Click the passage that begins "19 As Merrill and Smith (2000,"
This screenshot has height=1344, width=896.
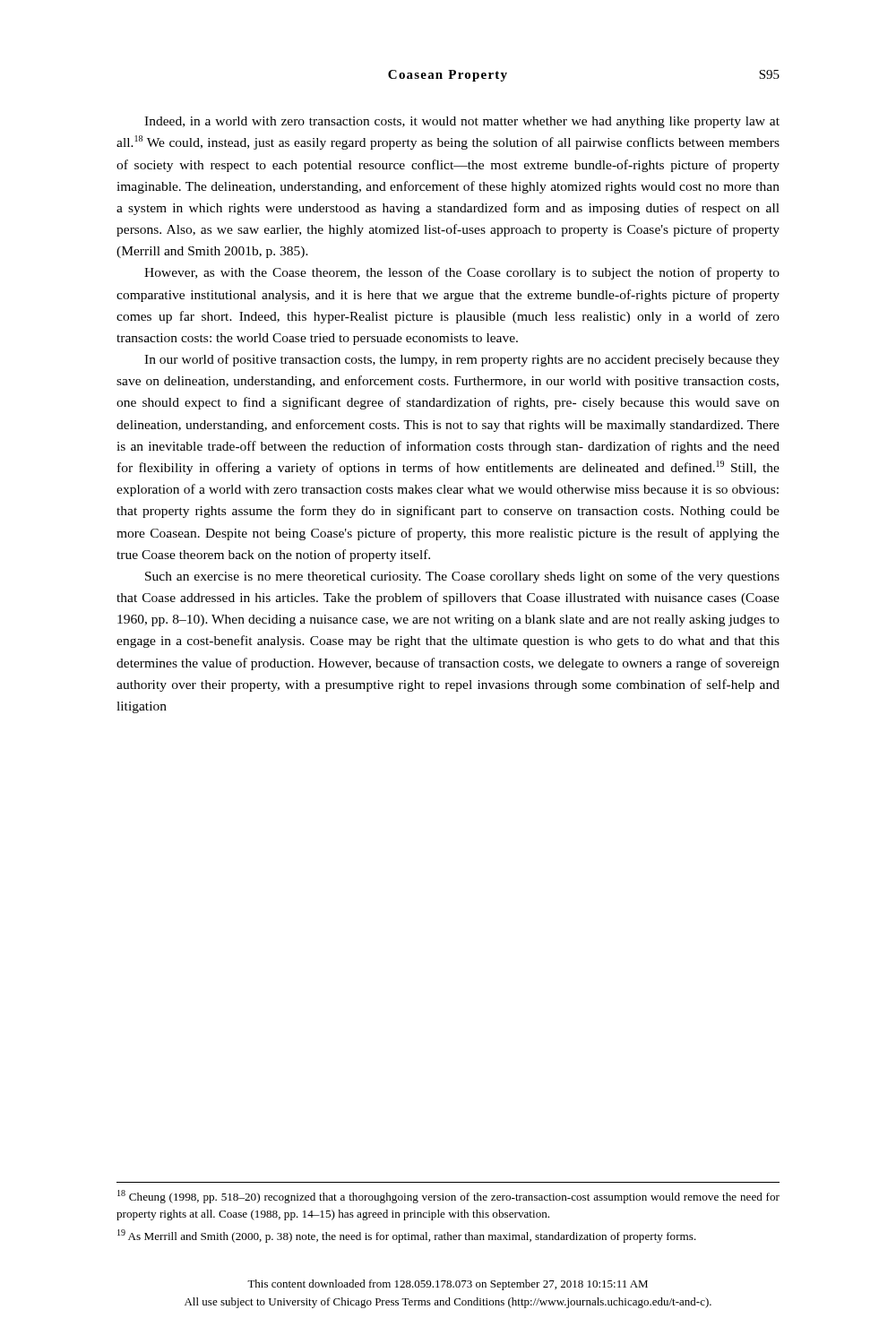click(406, 1235)
